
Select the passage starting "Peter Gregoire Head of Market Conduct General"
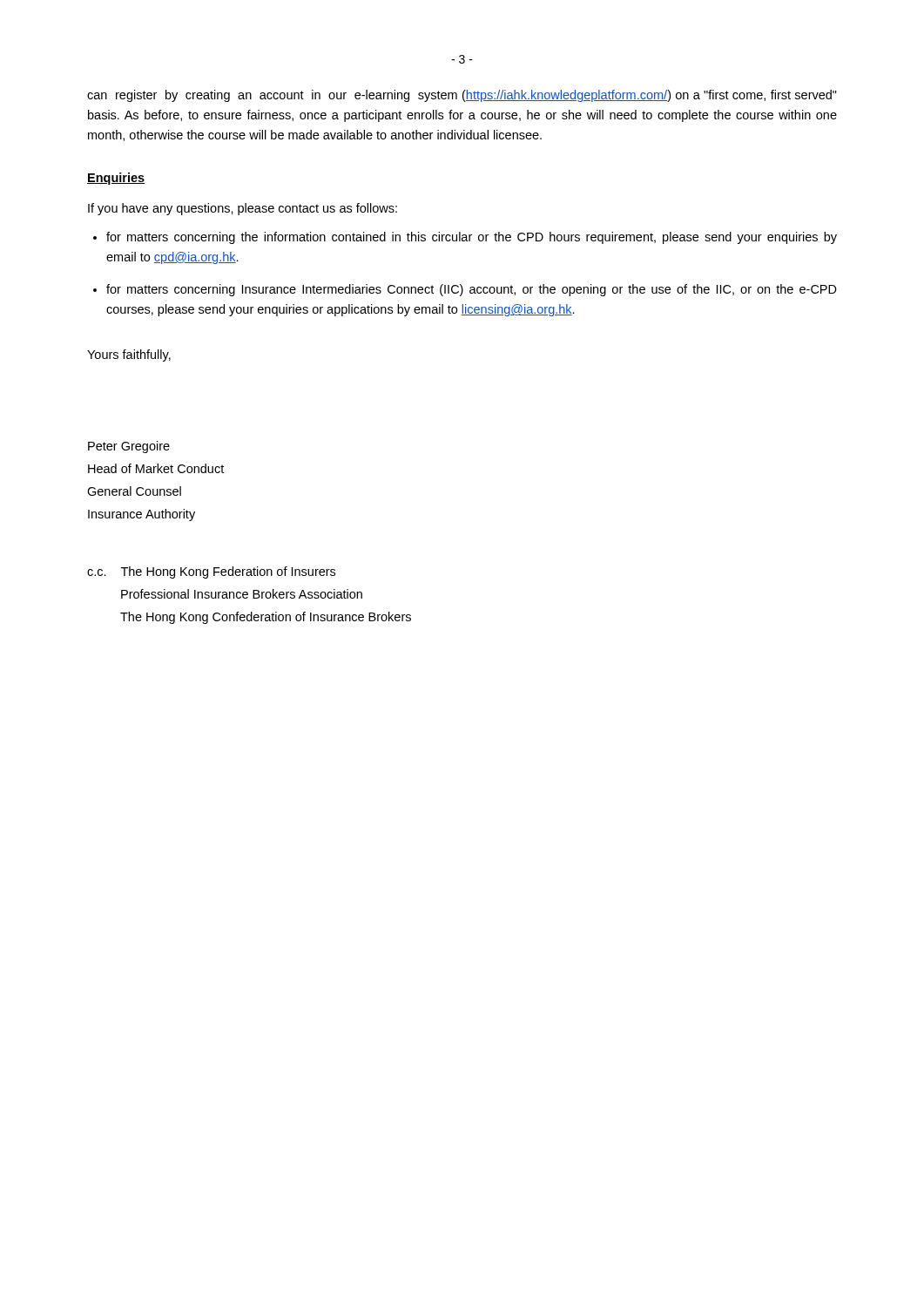156,480
